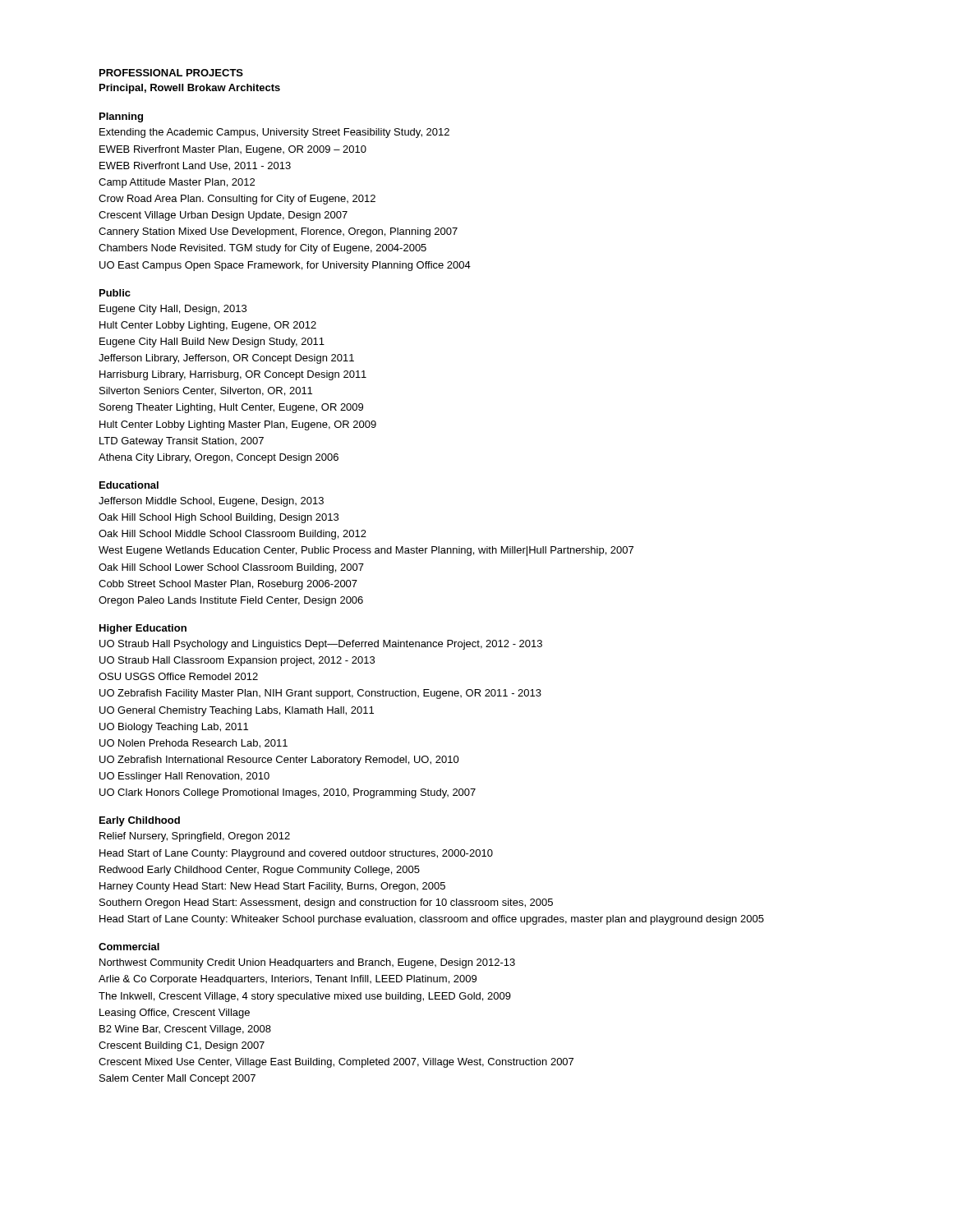Image resolution: width=953 pixels, height=1232 pixels.
Task: Point to the block beginning "Eugene City Hall, Design, 2013 Hult"
Action: pyautogui.click(x=237, y=383)
